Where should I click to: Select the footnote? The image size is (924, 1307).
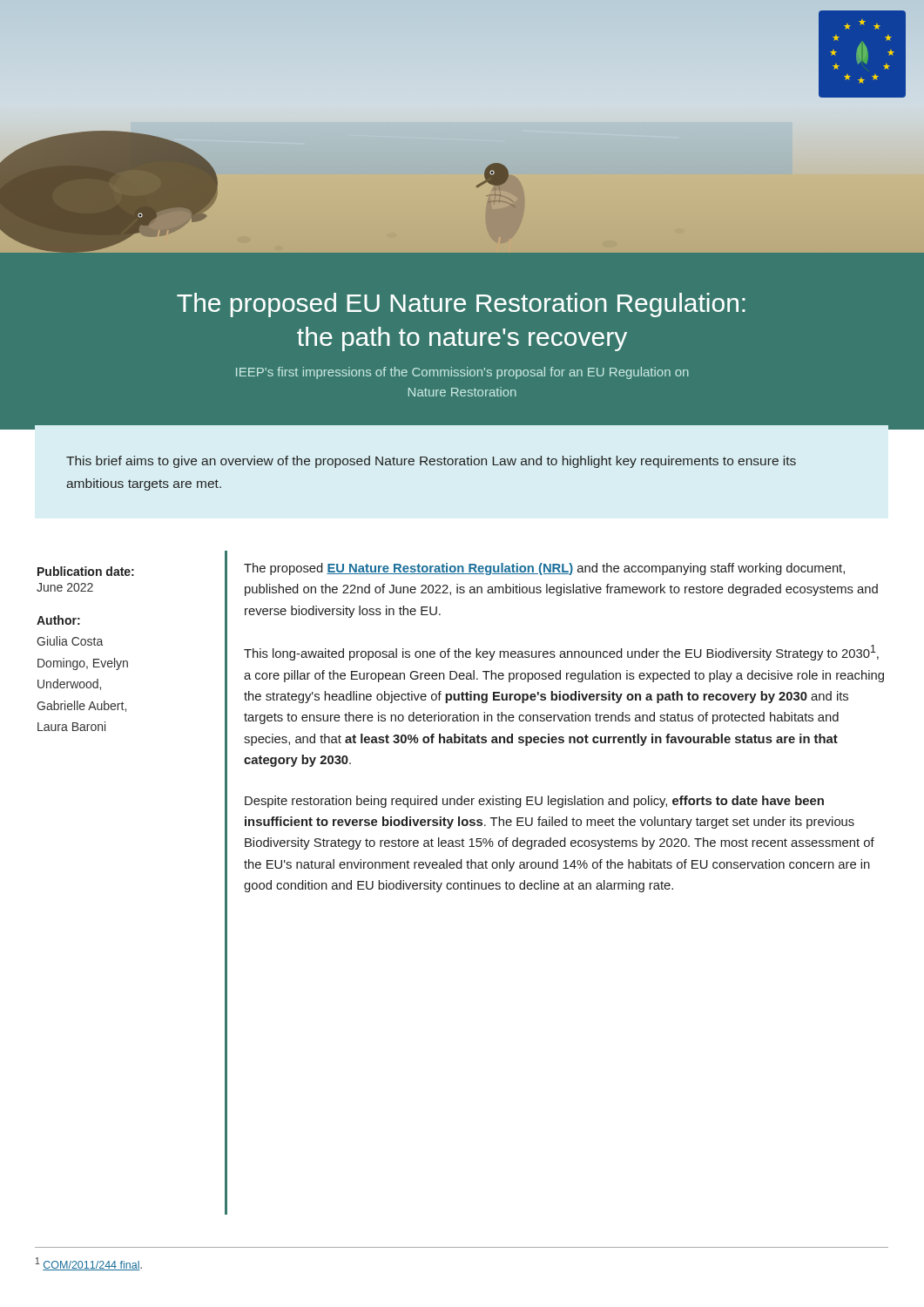click(x=462, y=1264)
